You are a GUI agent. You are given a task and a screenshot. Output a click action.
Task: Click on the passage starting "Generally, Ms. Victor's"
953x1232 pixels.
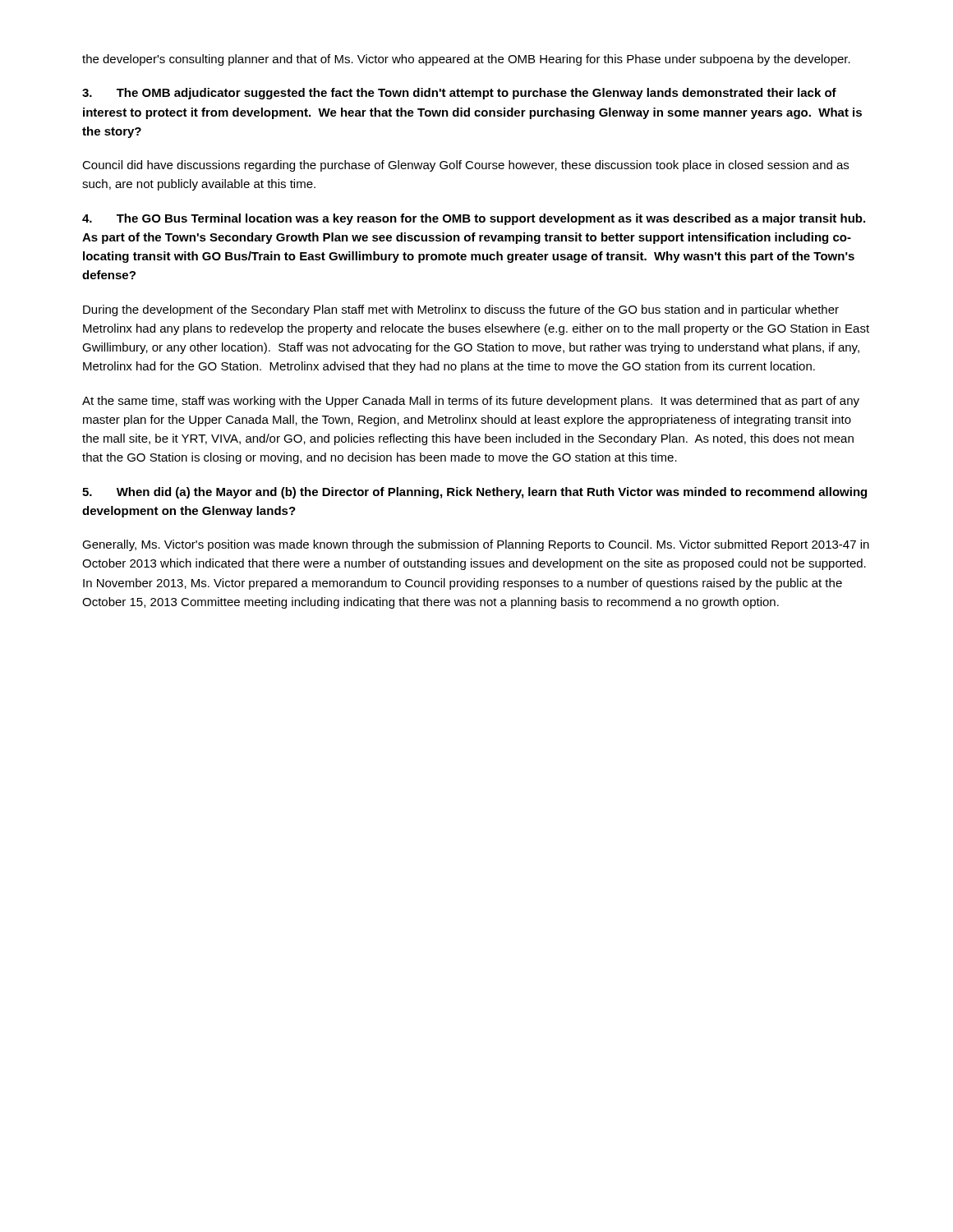point(476,573)
